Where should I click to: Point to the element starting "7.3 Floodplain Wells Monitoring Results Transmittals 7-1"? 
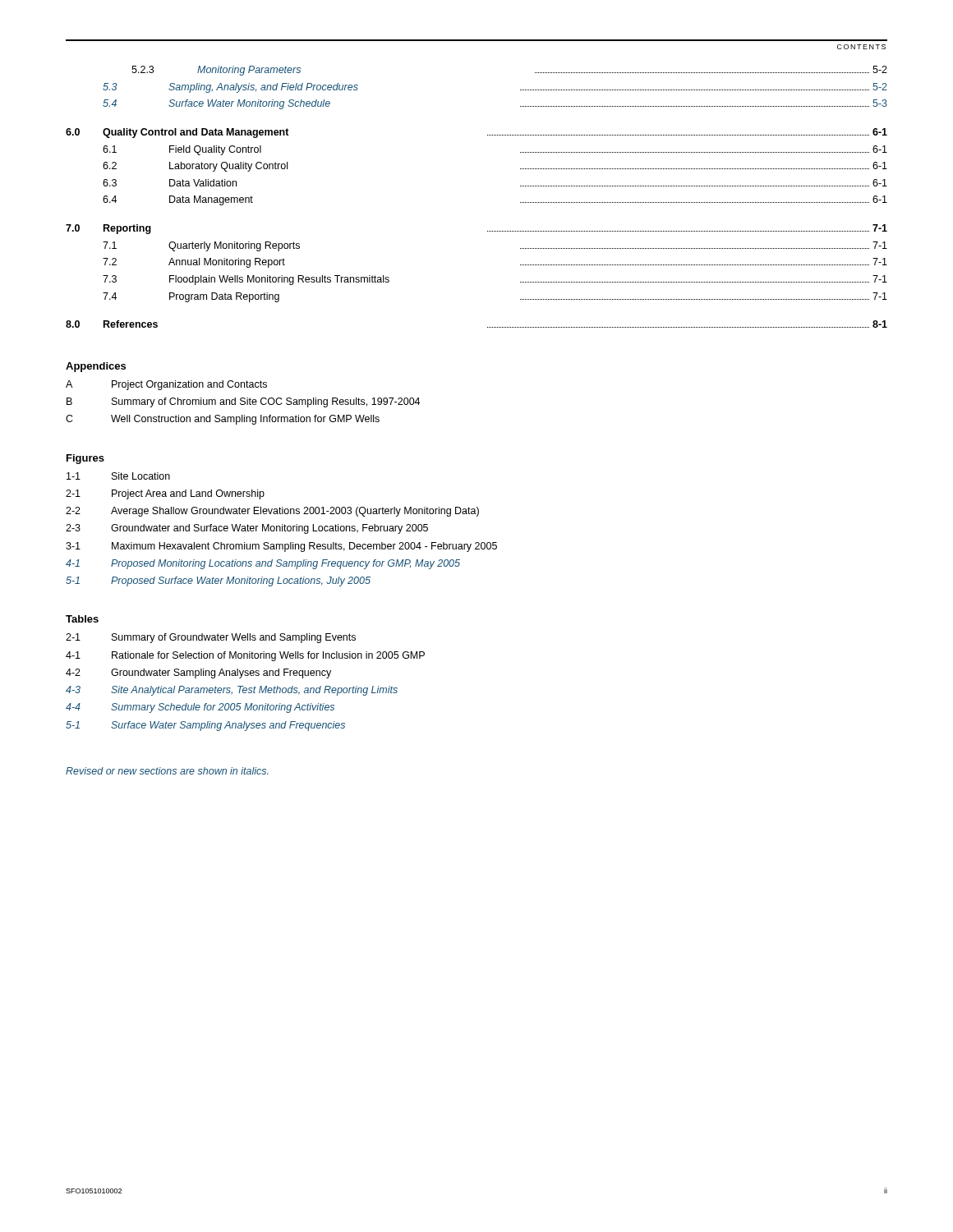coord(106,280)
